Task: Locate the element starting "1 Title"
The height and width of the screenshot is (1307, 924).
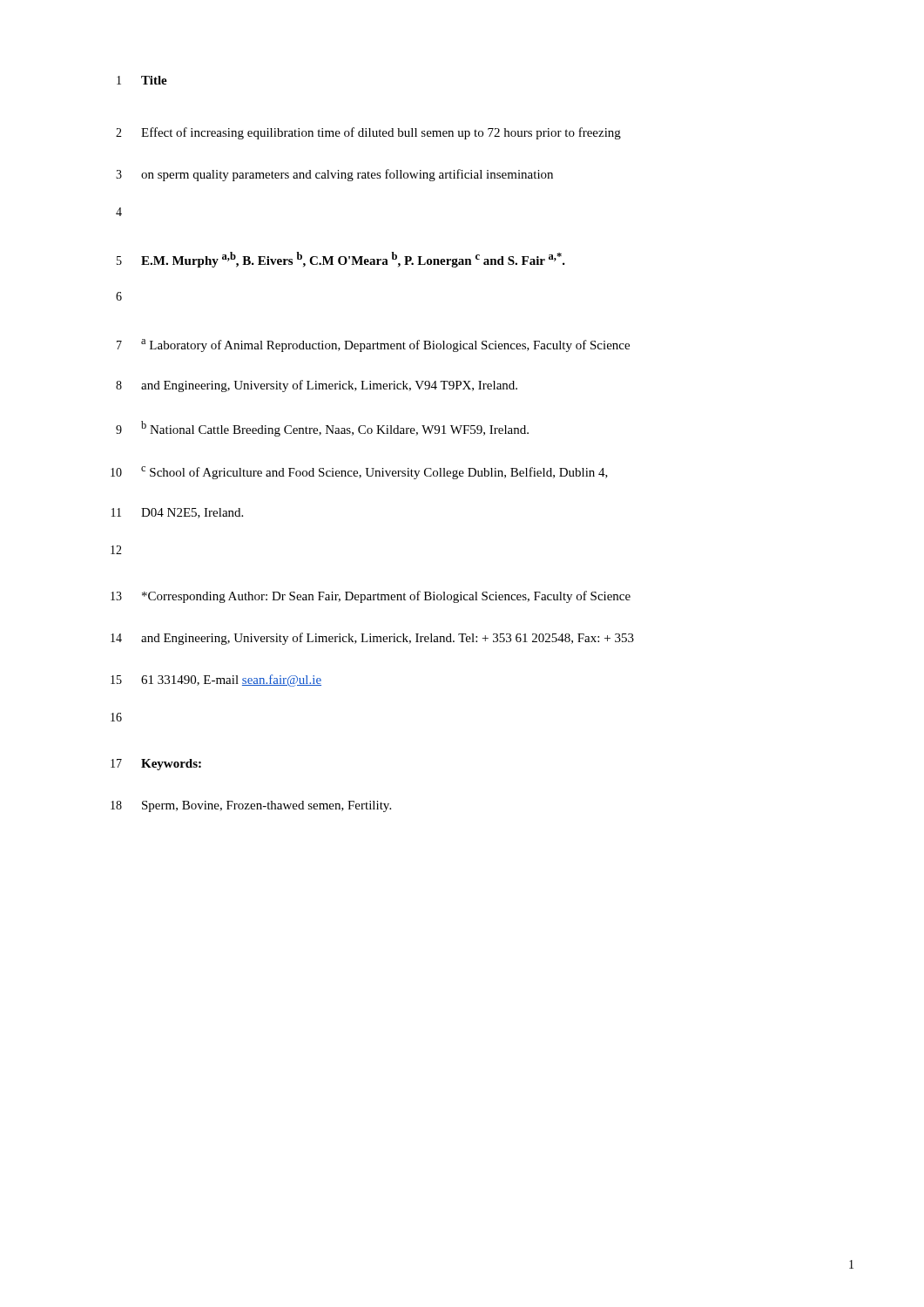Action: (142, 80)
